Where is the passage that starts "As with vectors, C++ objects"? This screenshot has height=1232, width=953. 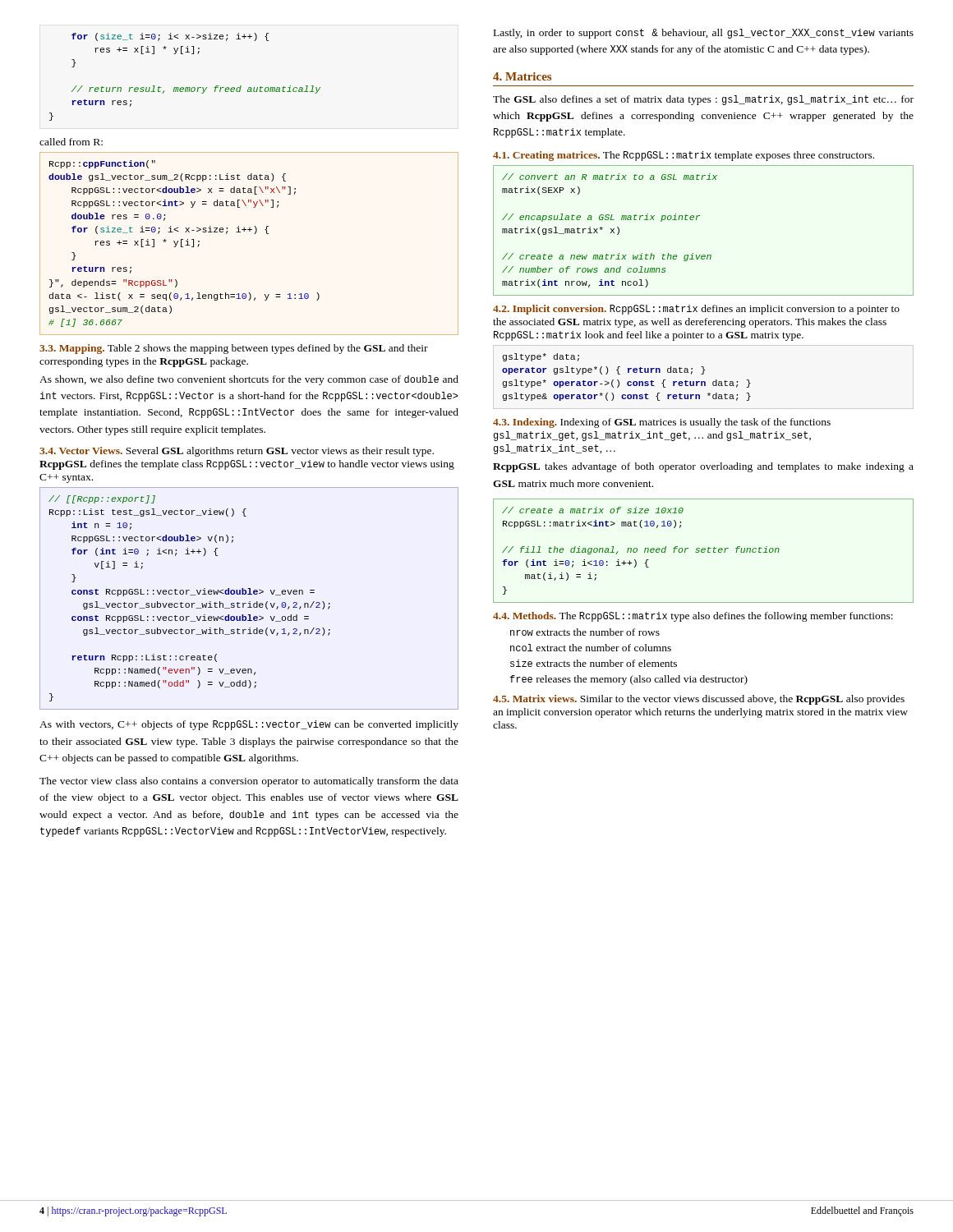249,741
